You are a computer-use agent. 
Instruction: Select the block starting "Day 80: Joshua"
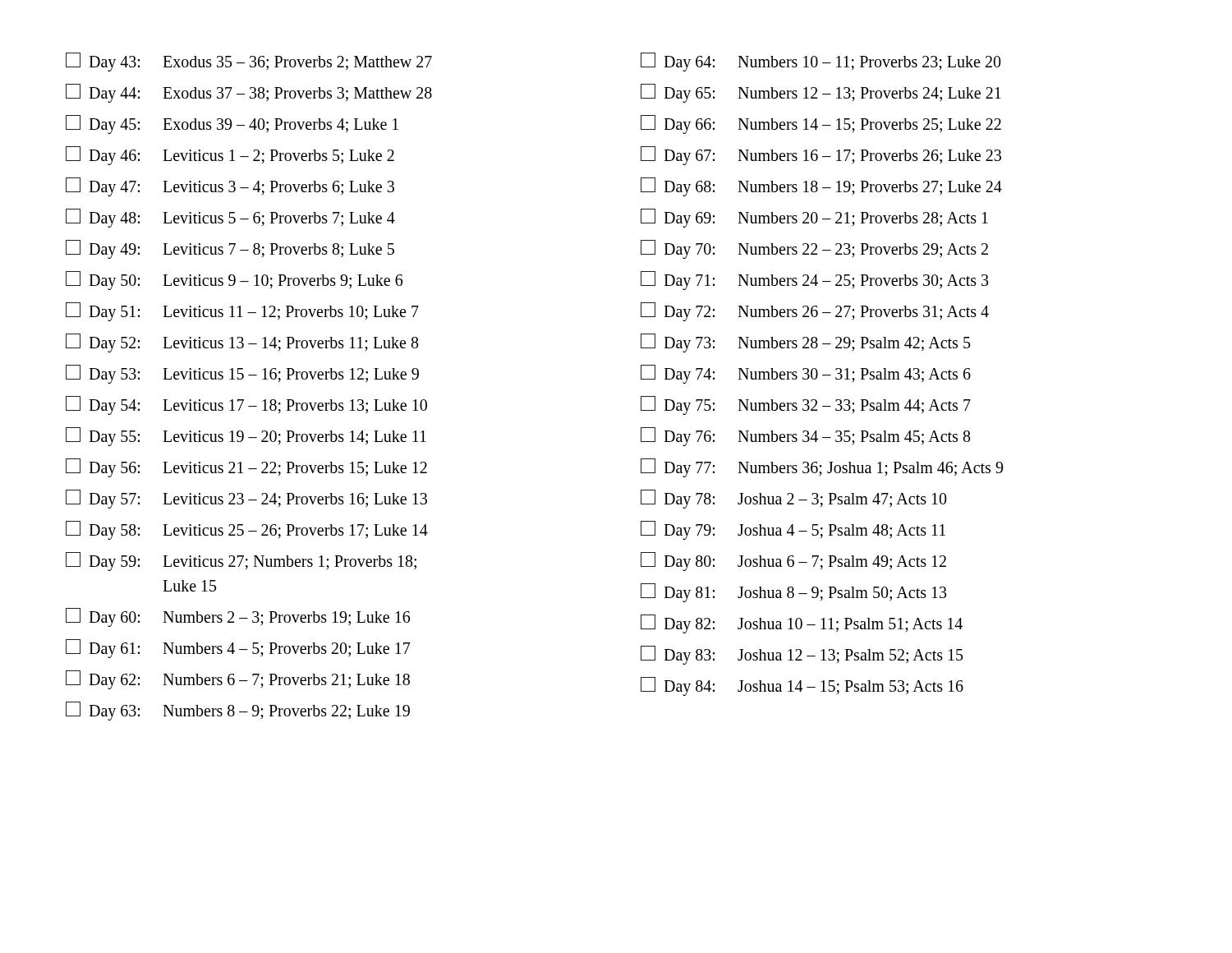tap(903, 561)
